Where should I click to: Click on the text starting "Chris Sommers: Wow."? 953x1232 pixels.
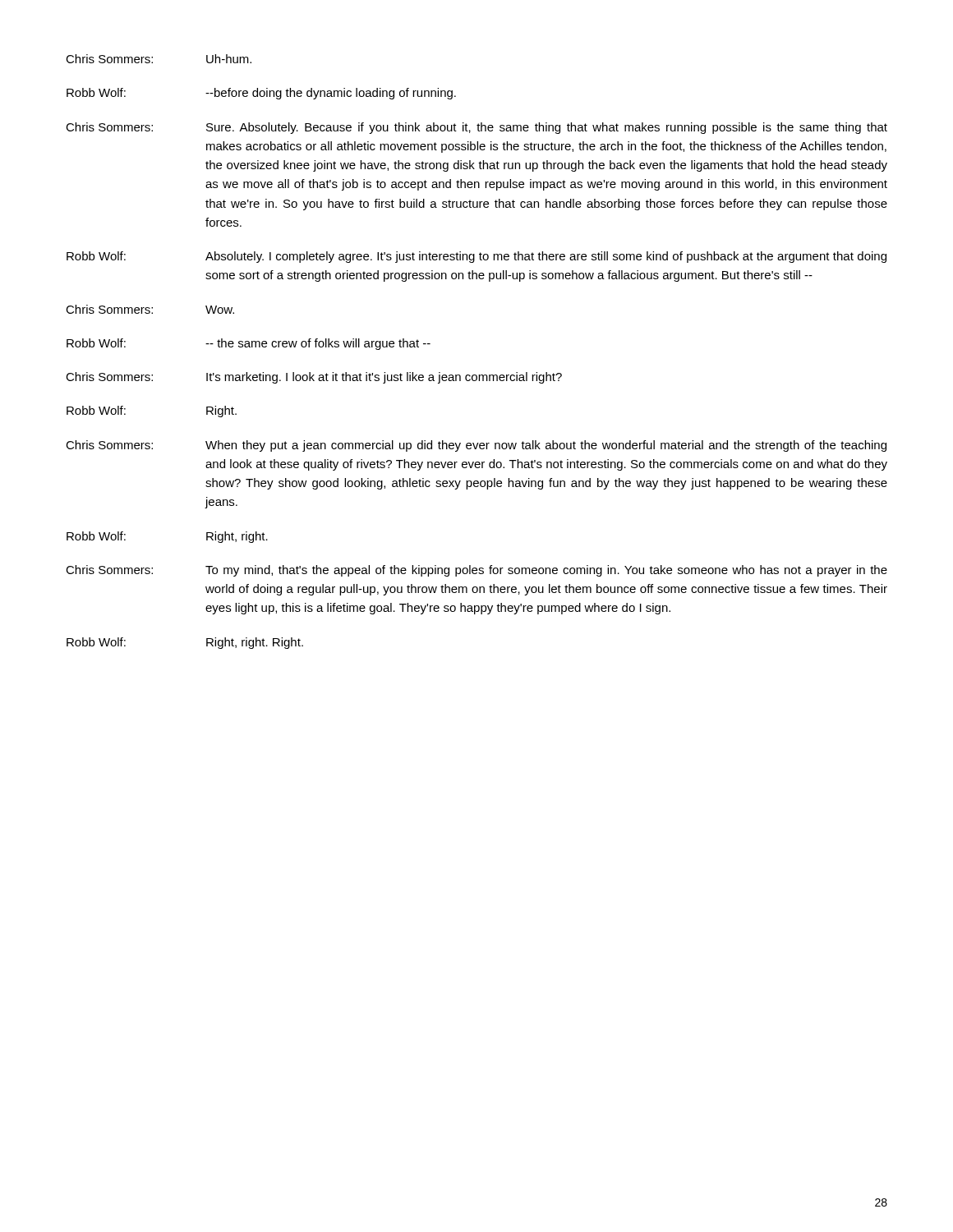click(150, 309)
